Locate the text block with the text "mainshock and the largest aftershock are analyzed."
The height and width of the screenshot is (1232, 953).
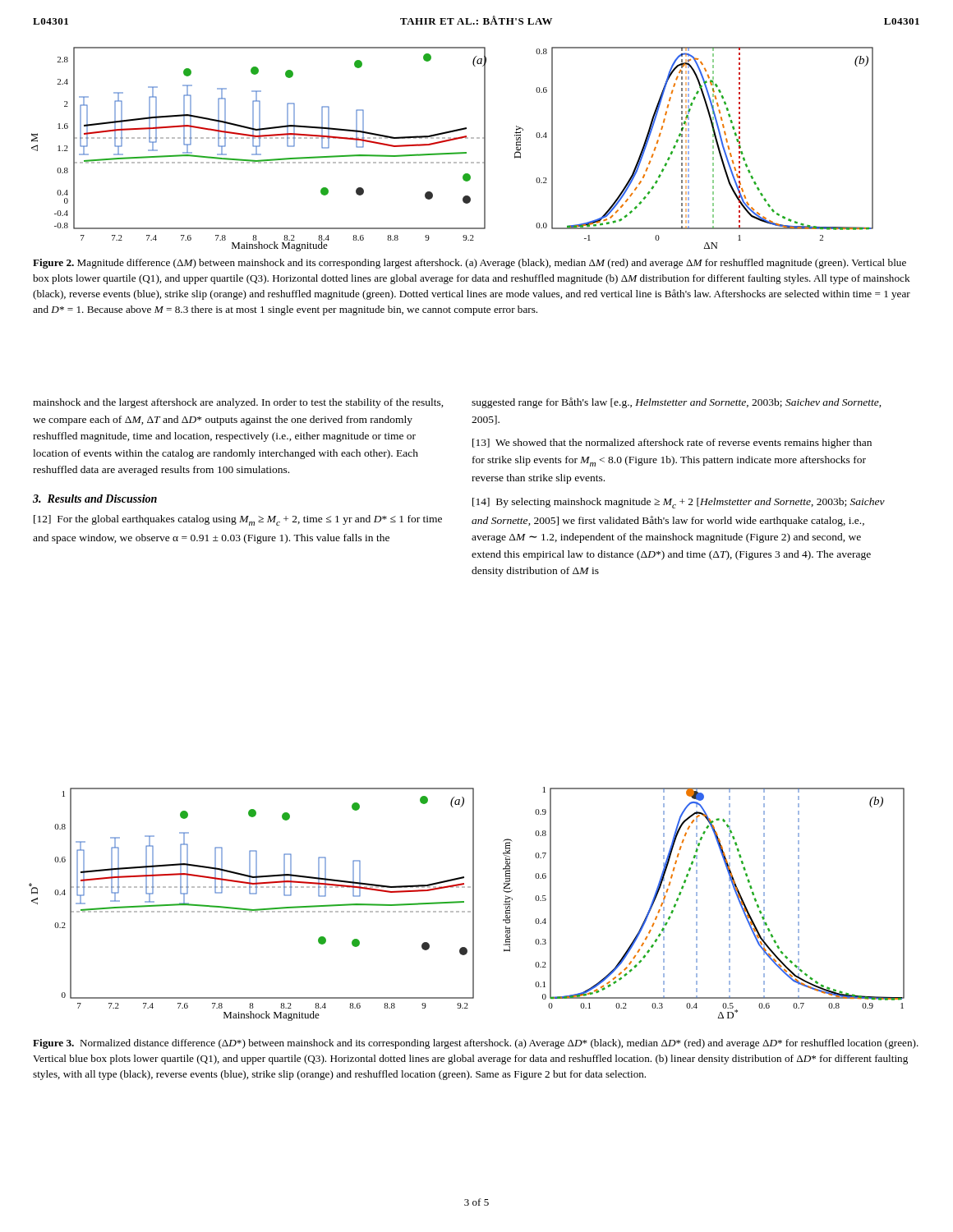click(238, 436)
